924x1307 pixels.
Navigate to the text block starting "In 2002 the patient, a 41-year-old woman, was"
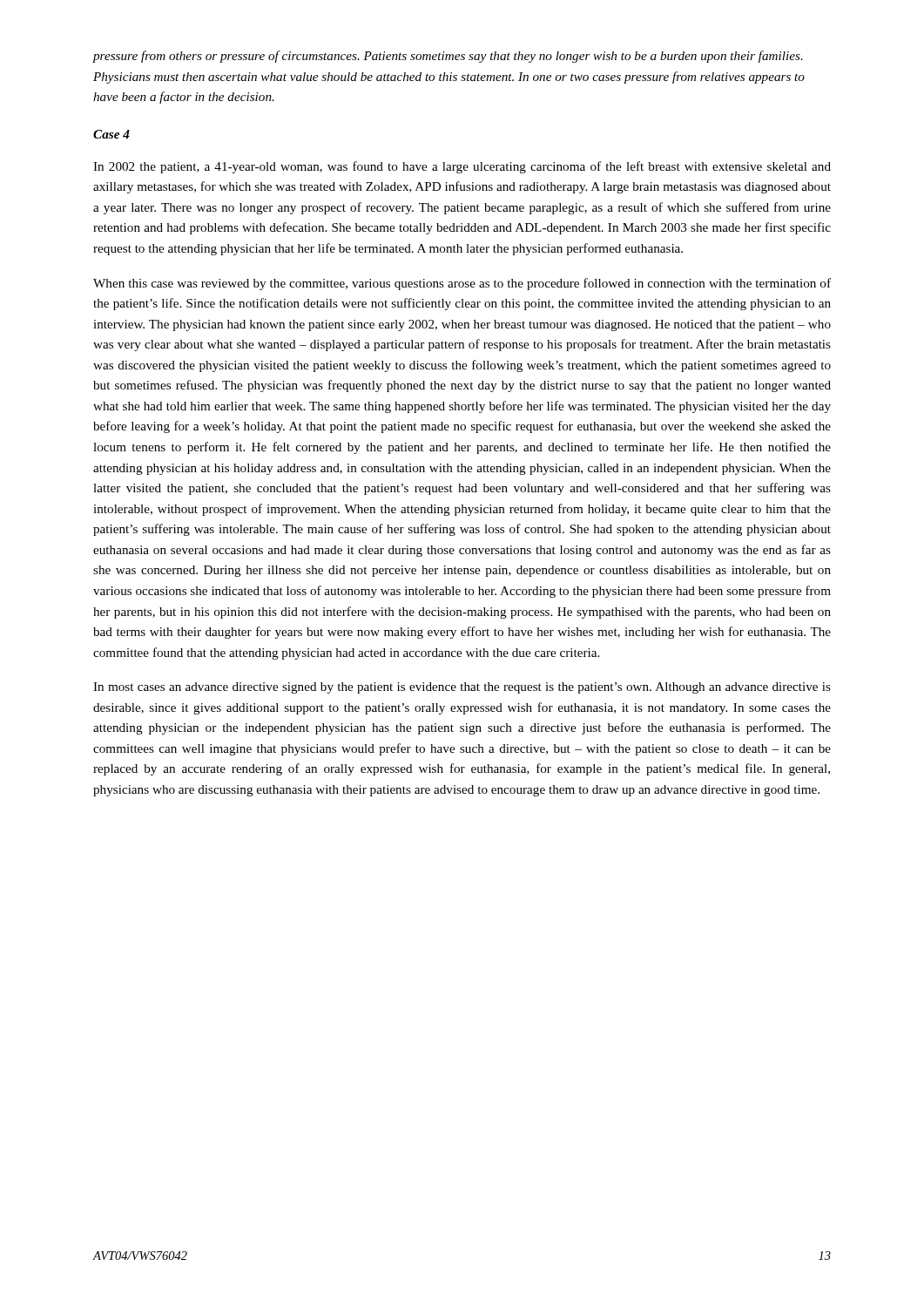462,207
